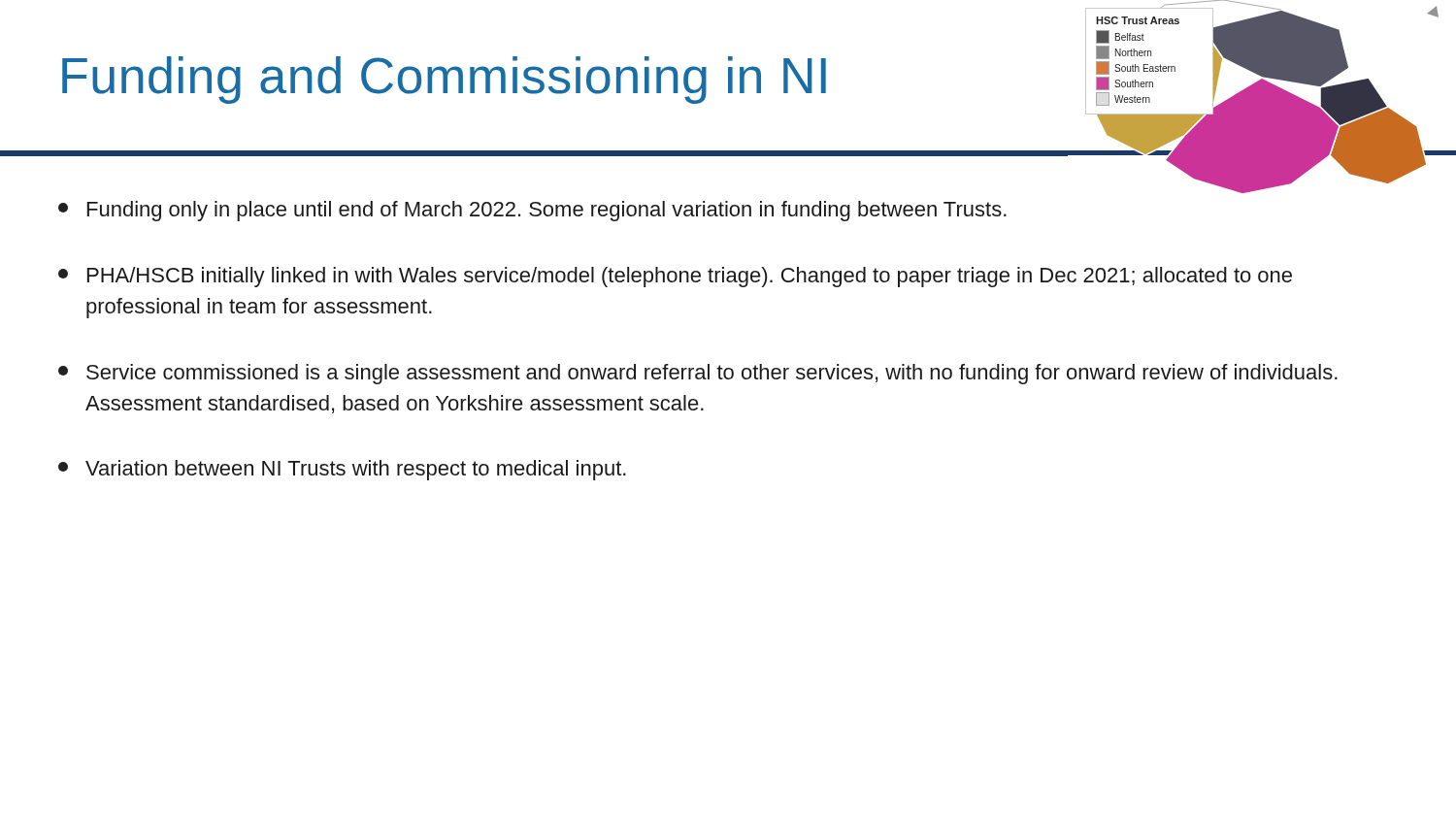
Task: Click on the list item containing "Service commissioned is a single assessment and onward"
Action: click(x=728, y=388)
